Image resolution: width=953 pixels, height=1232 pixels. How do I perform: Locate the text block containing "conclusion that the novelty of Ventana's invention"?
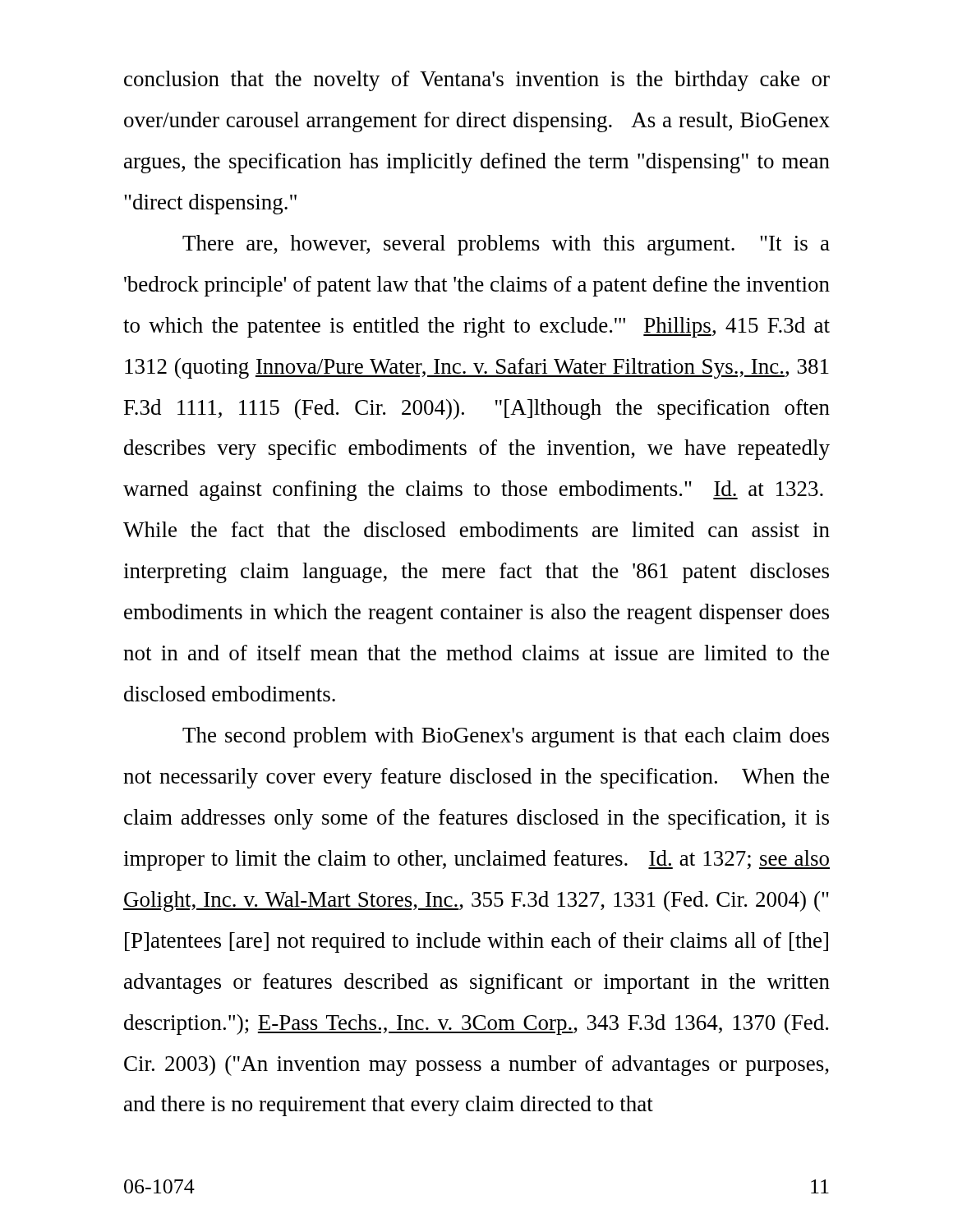click(x=477, y=81)
